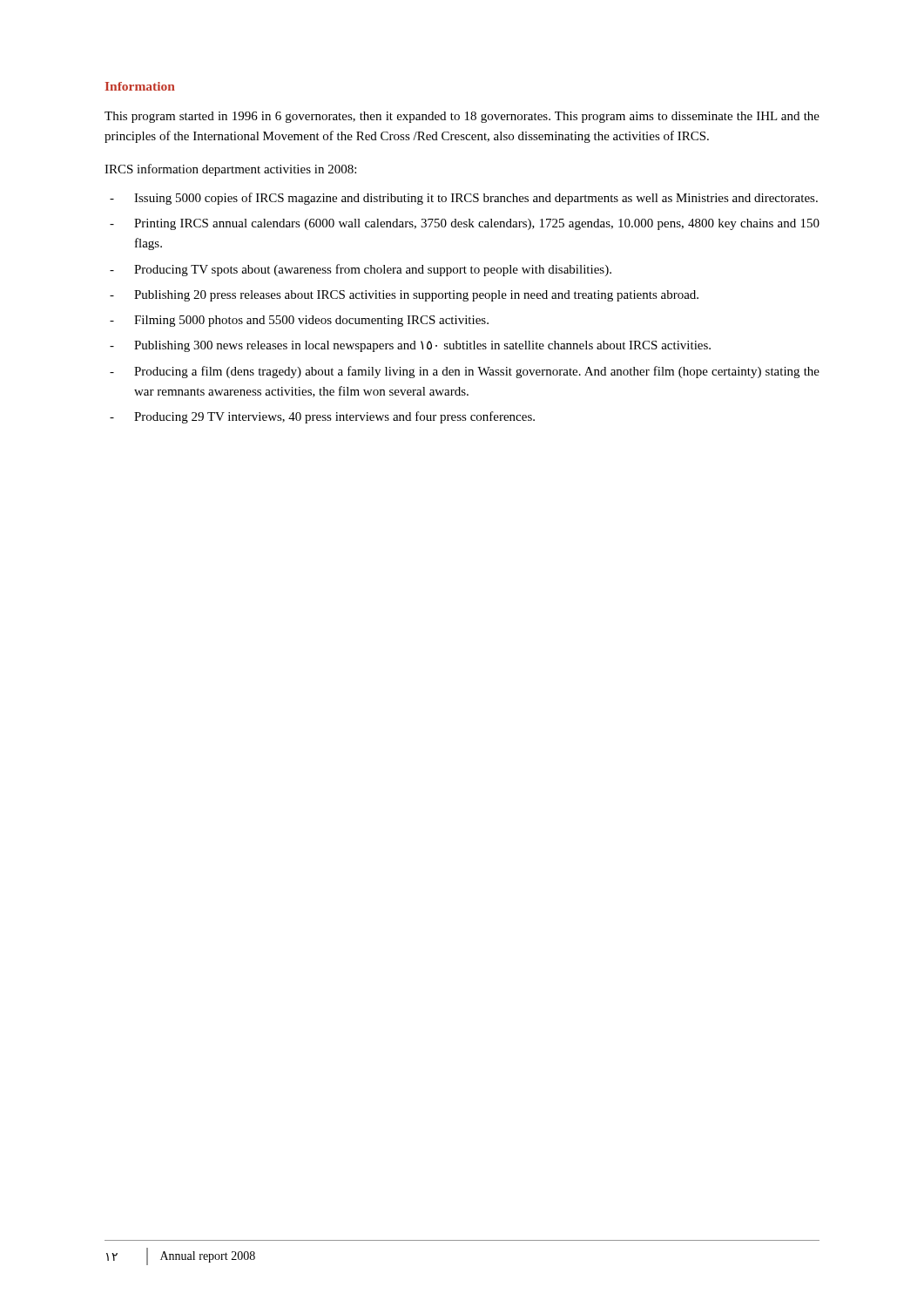Click on the list item with the text "- Filming 5000"
This screenshot has width=924, height=1307.
462,320
